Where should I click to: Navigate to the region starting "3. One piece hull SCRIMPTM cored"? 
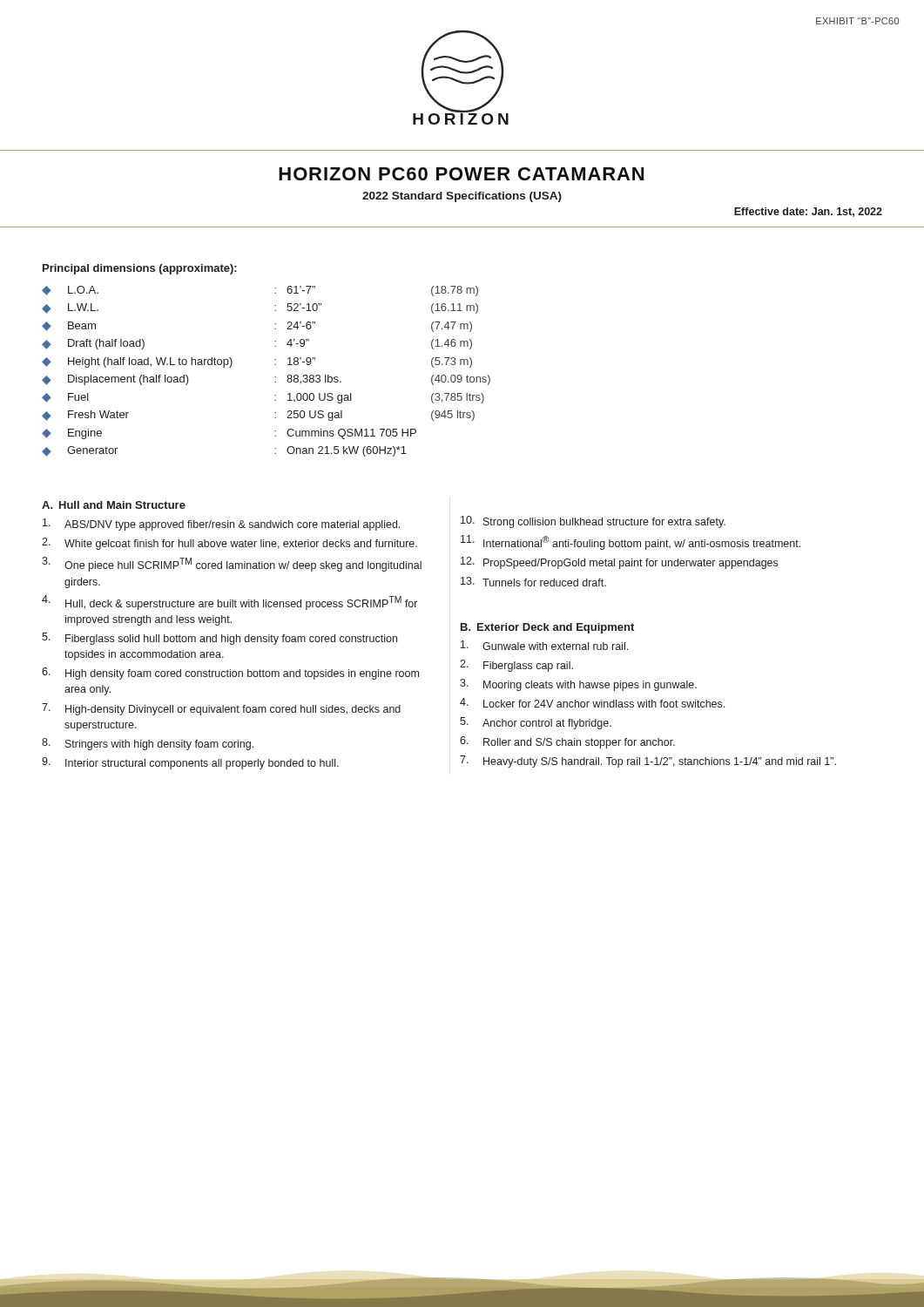coord(233,572)
